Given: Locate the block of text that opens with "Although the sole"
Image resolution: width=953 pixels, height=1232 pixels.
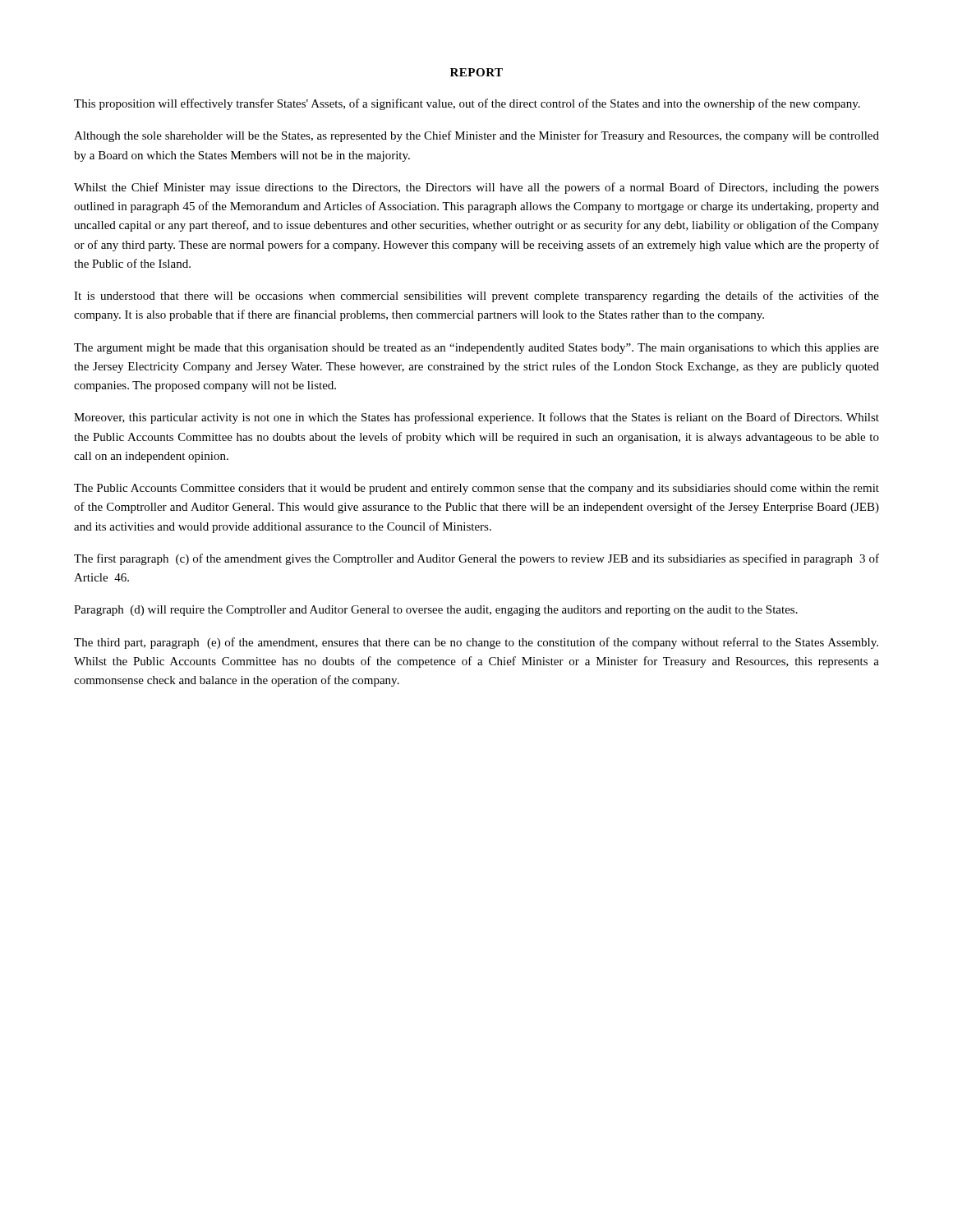Looking at the screenshot, I should tap(476, 145).
